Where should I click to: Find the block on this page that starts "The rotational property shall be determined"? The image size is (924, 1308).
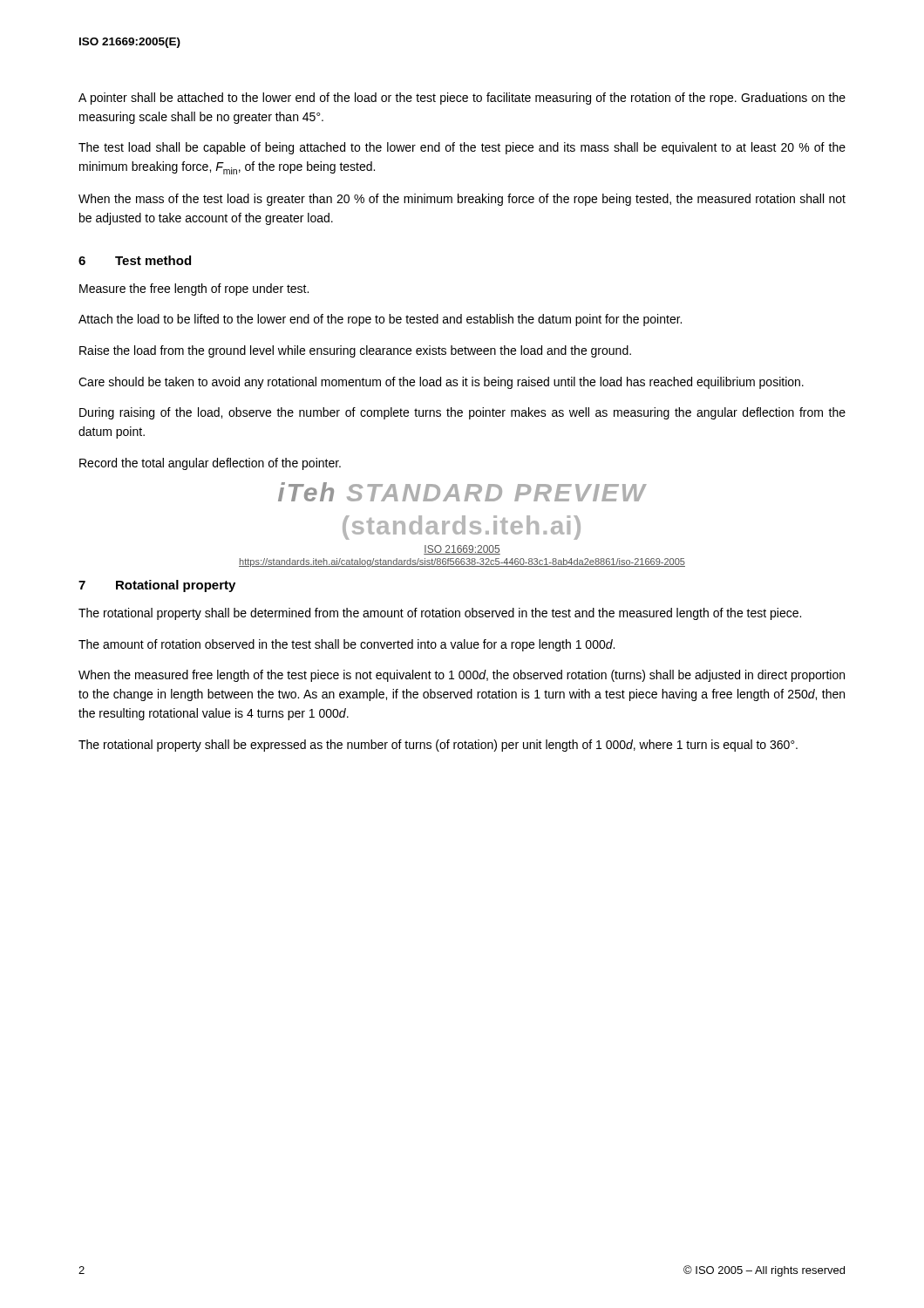click(462, 614)
